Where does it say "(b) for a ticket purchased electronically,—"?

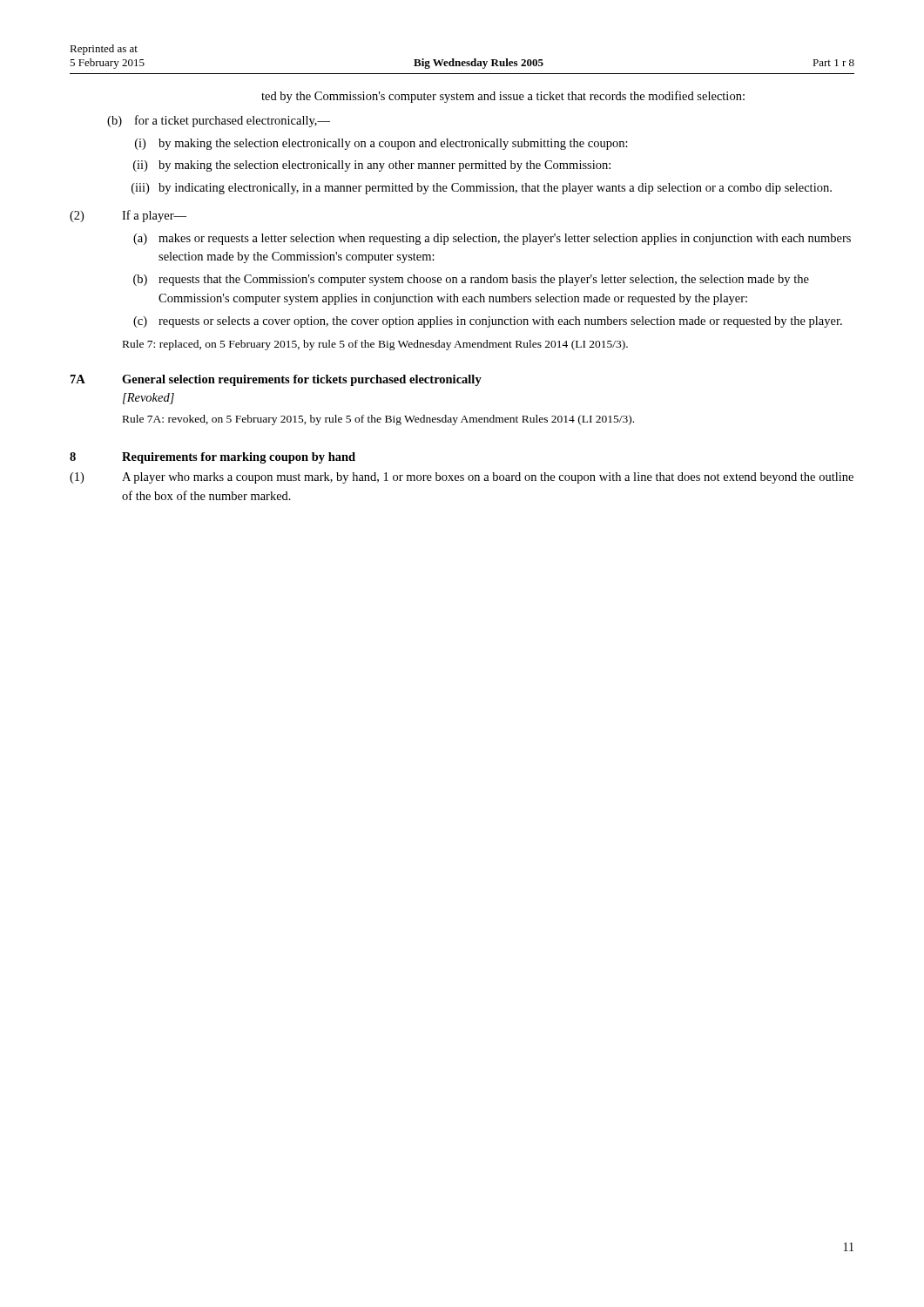[219, 121]
